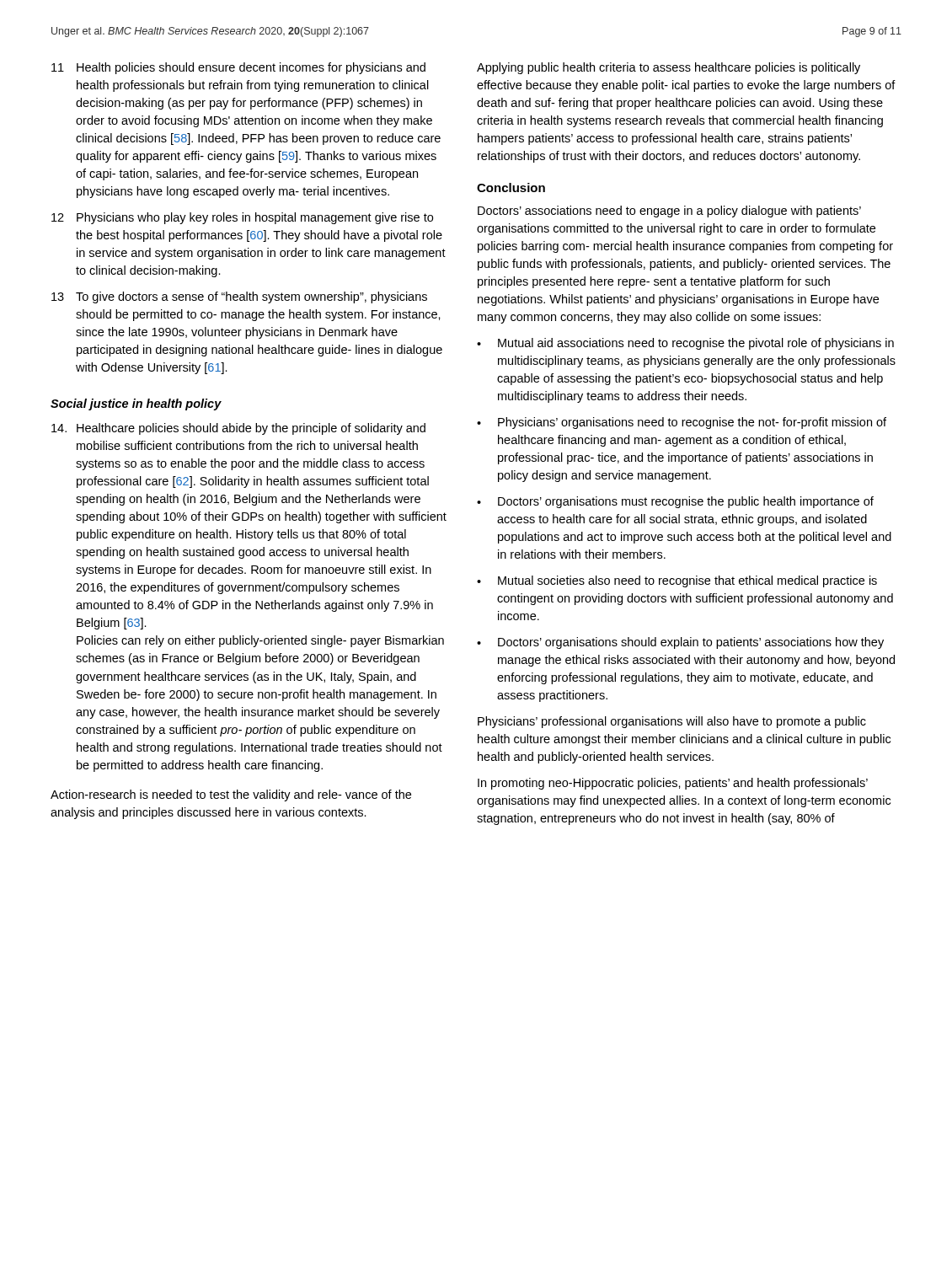Screen dimensions: 1264x952
Task: Locate the block of text that opens with "13 To give doctors a sense of “health"
Action: click(x=249, y=333)
